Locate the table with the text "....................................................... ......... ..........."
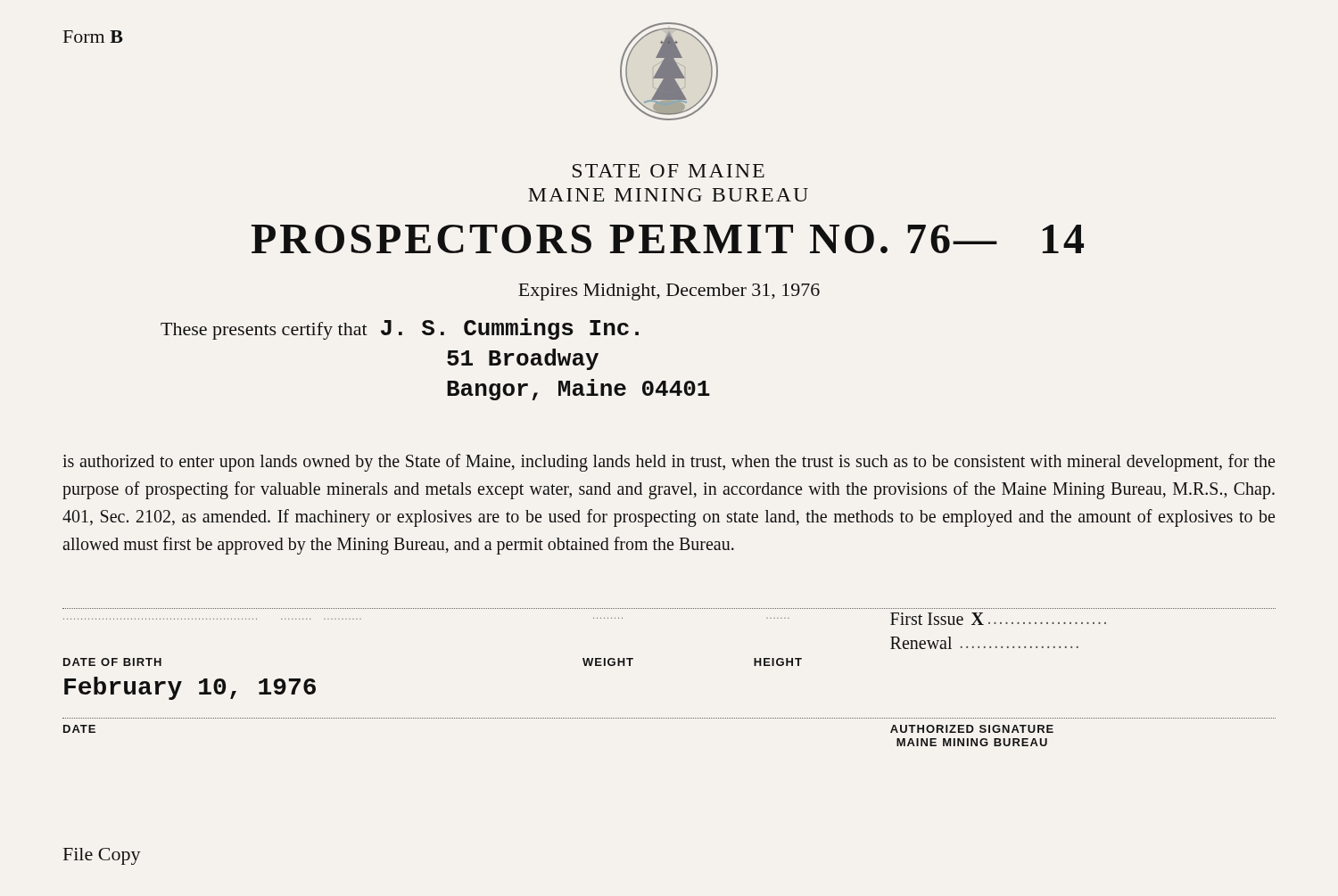Screen dimensions: 896x1338 click(x=669, y=678)
